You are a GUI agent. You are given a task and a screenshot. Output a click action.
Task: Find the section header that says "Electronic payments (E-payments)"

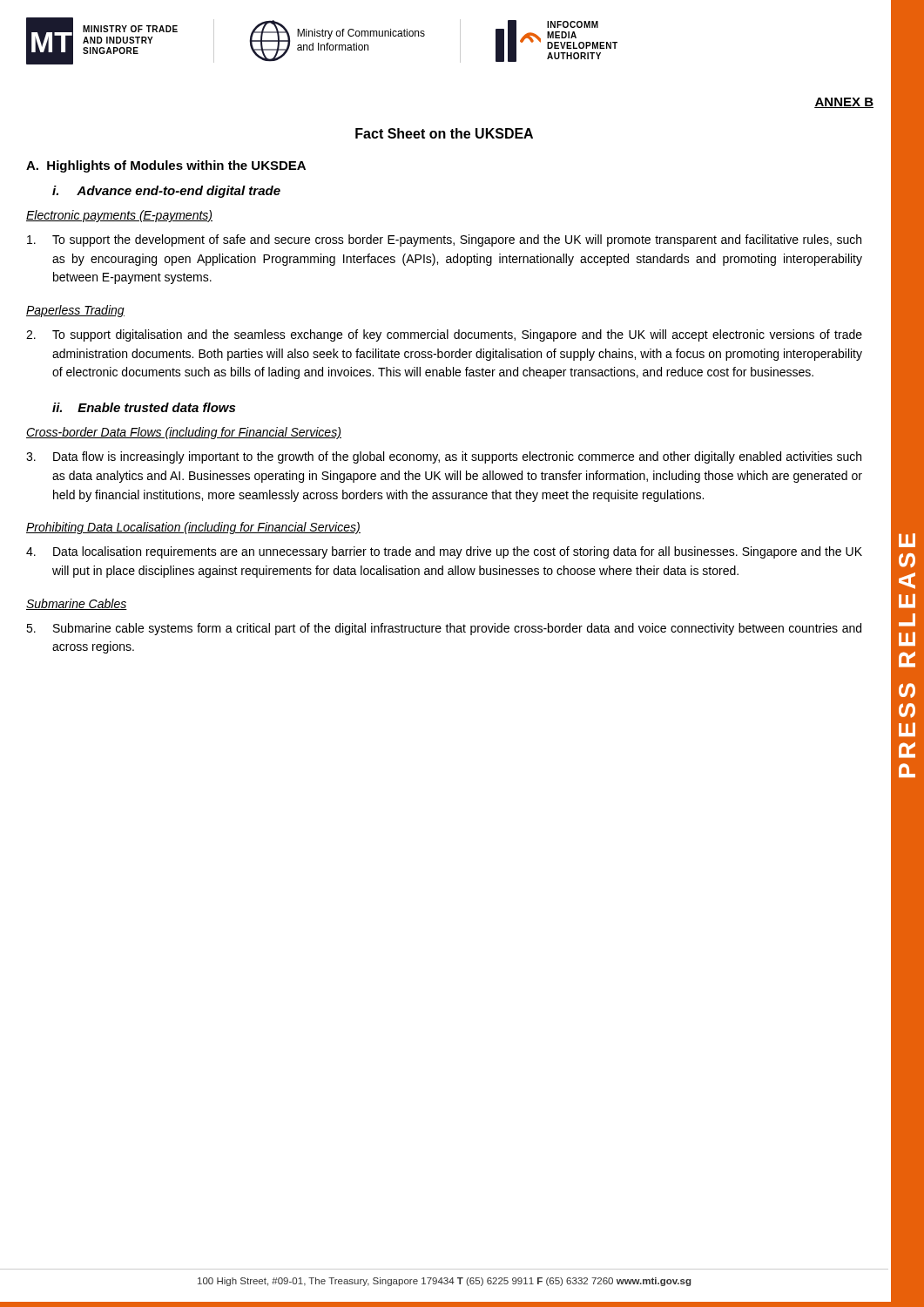[119, 215]
